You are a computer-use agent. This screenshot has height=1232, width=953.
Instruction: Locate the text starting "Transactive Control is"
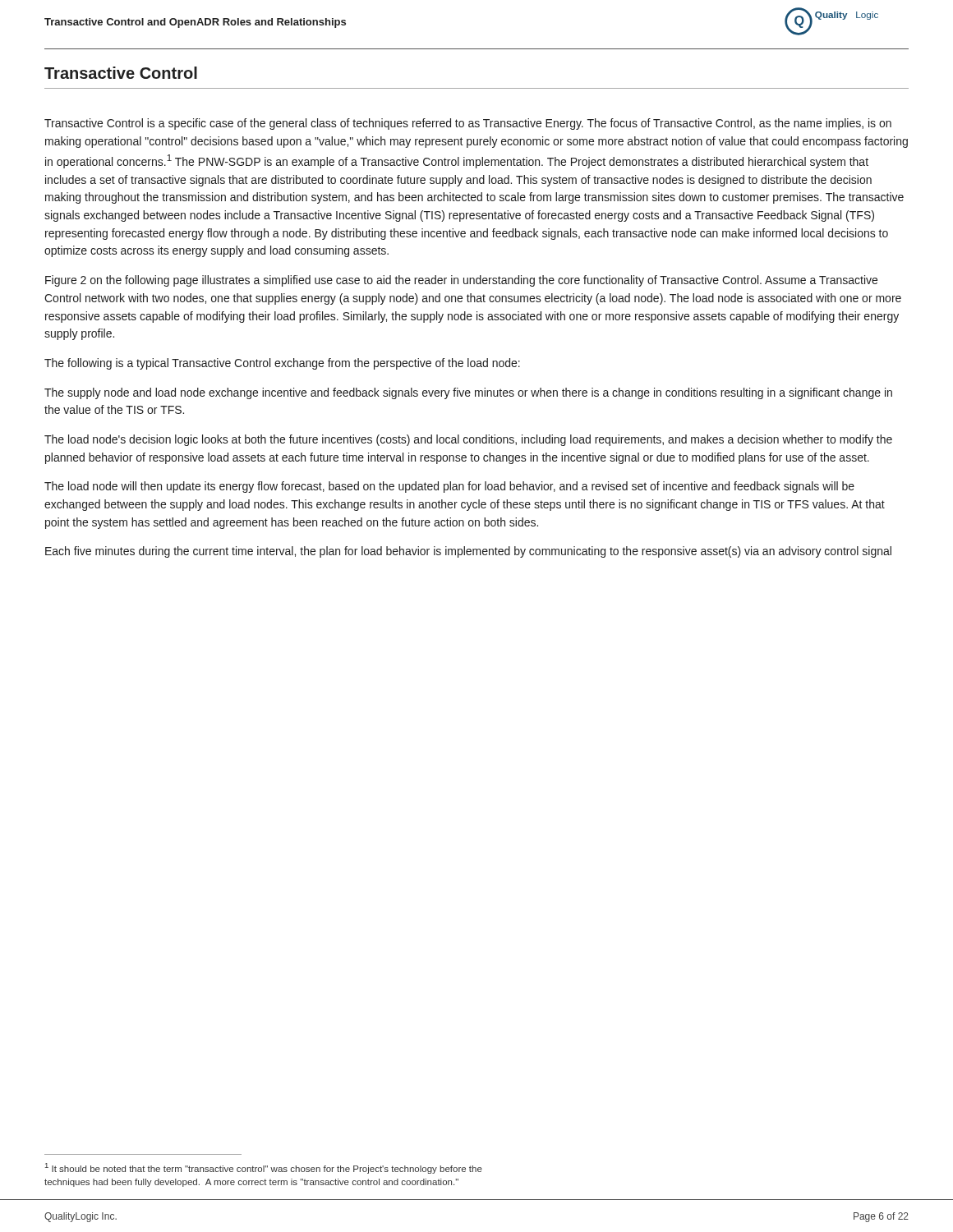[x=476, y=188]
